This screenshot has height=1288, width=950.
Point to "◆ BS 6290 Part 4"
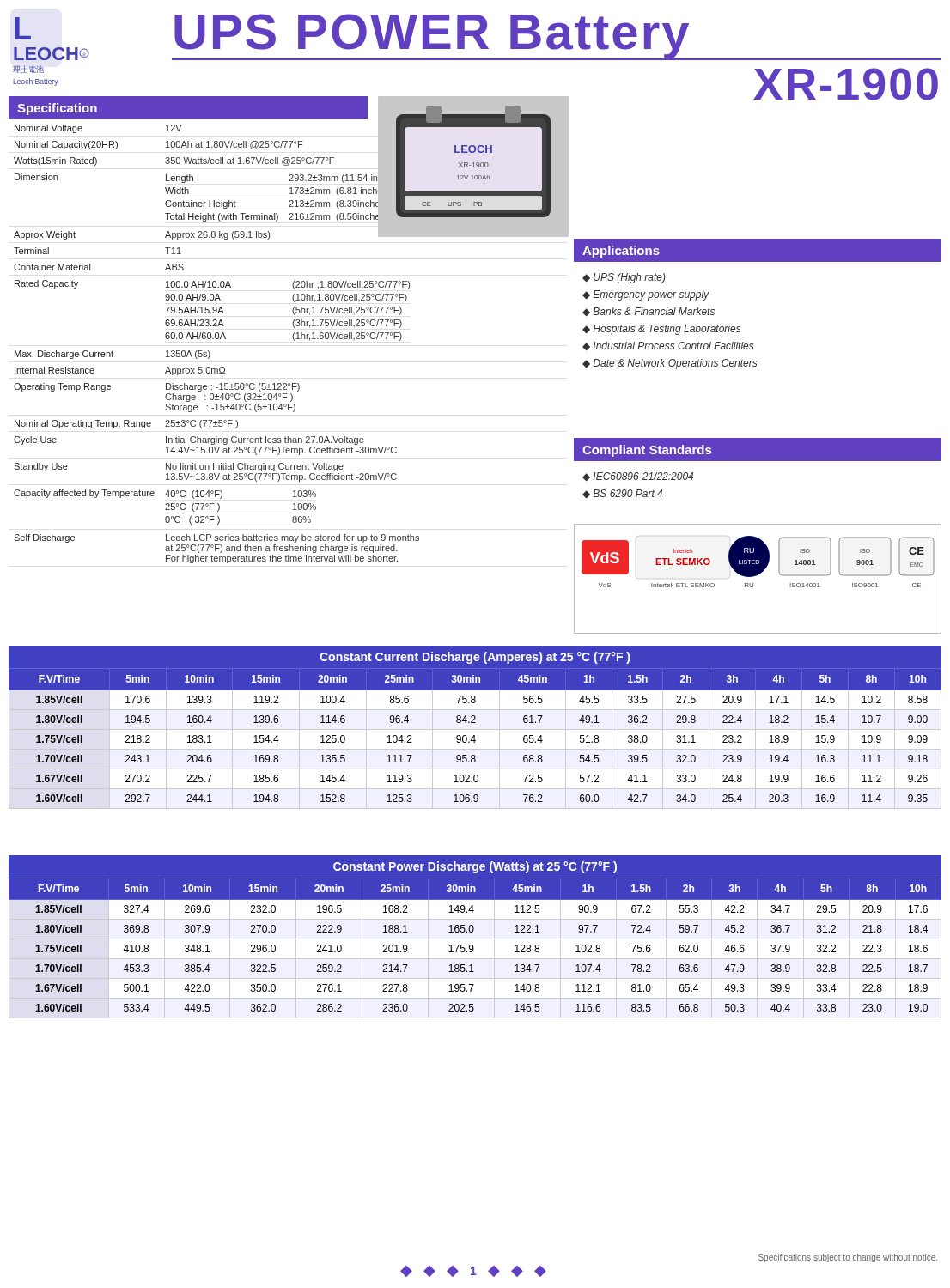[623, 494]
